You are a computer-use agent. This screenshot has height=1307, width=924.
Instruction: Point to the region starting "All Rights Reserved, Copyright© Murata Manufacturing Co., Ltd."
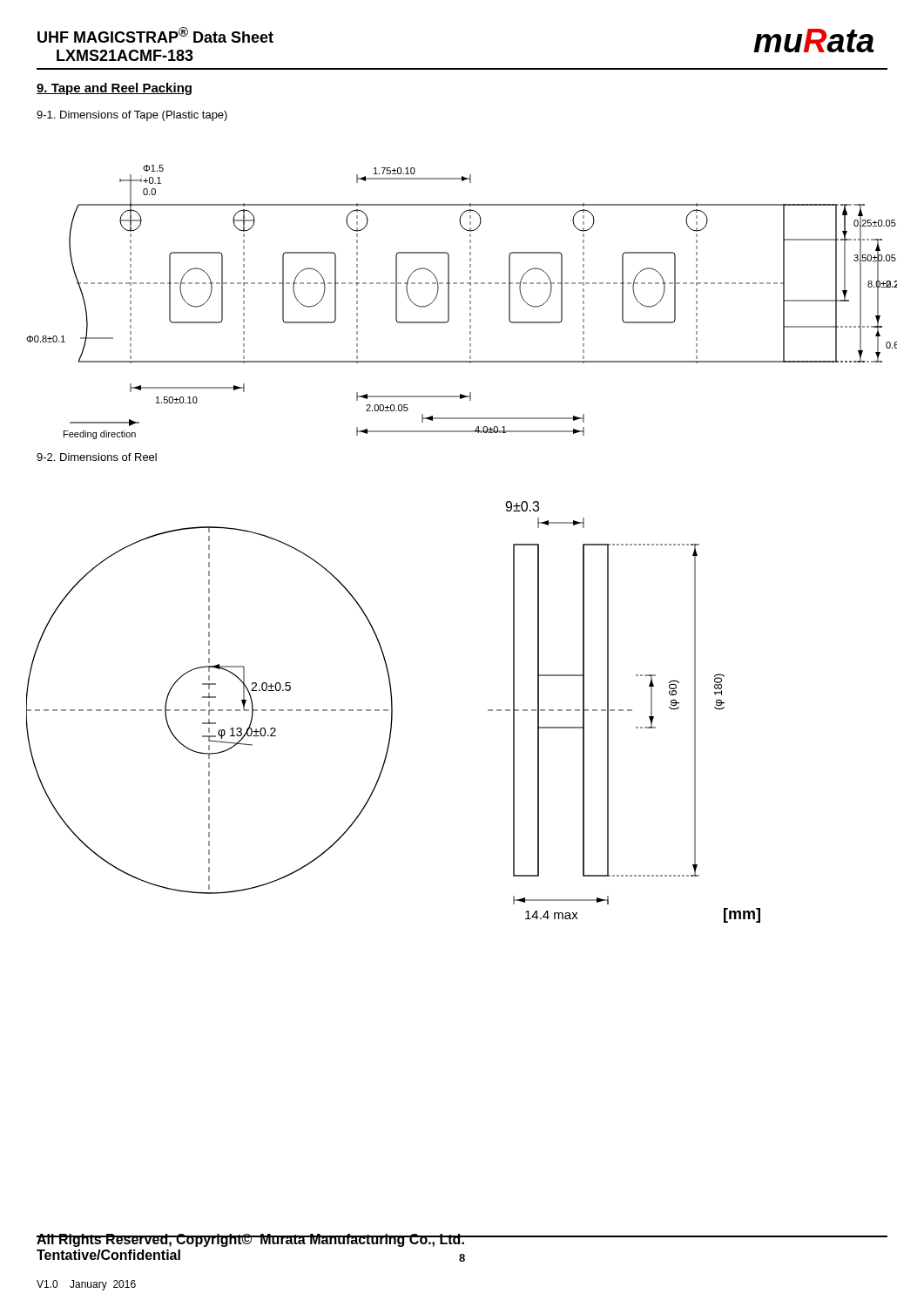click(251, 1247)
